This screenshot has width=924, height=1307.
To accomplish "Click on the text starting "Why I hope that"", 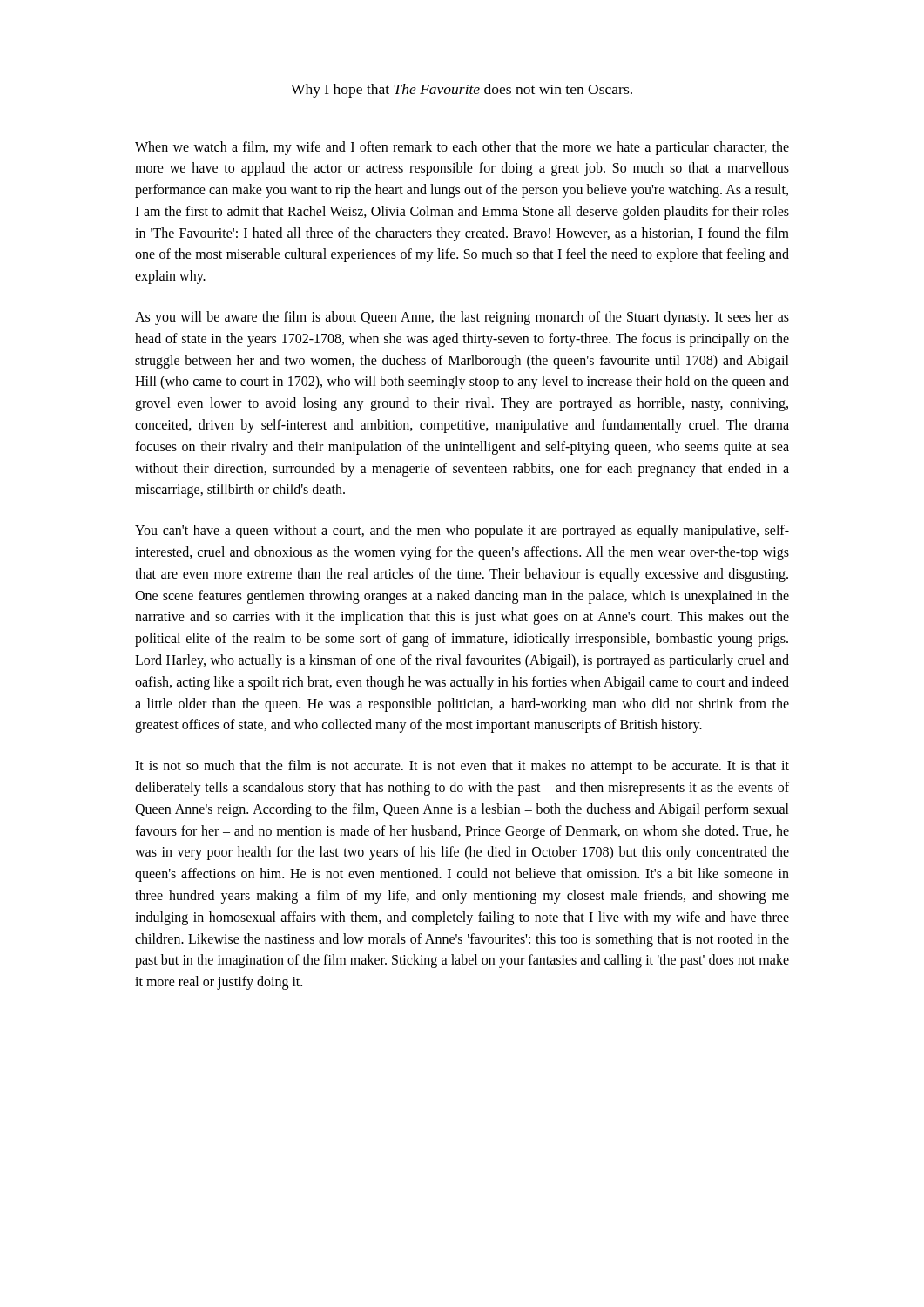I will (x=462, y=89).
